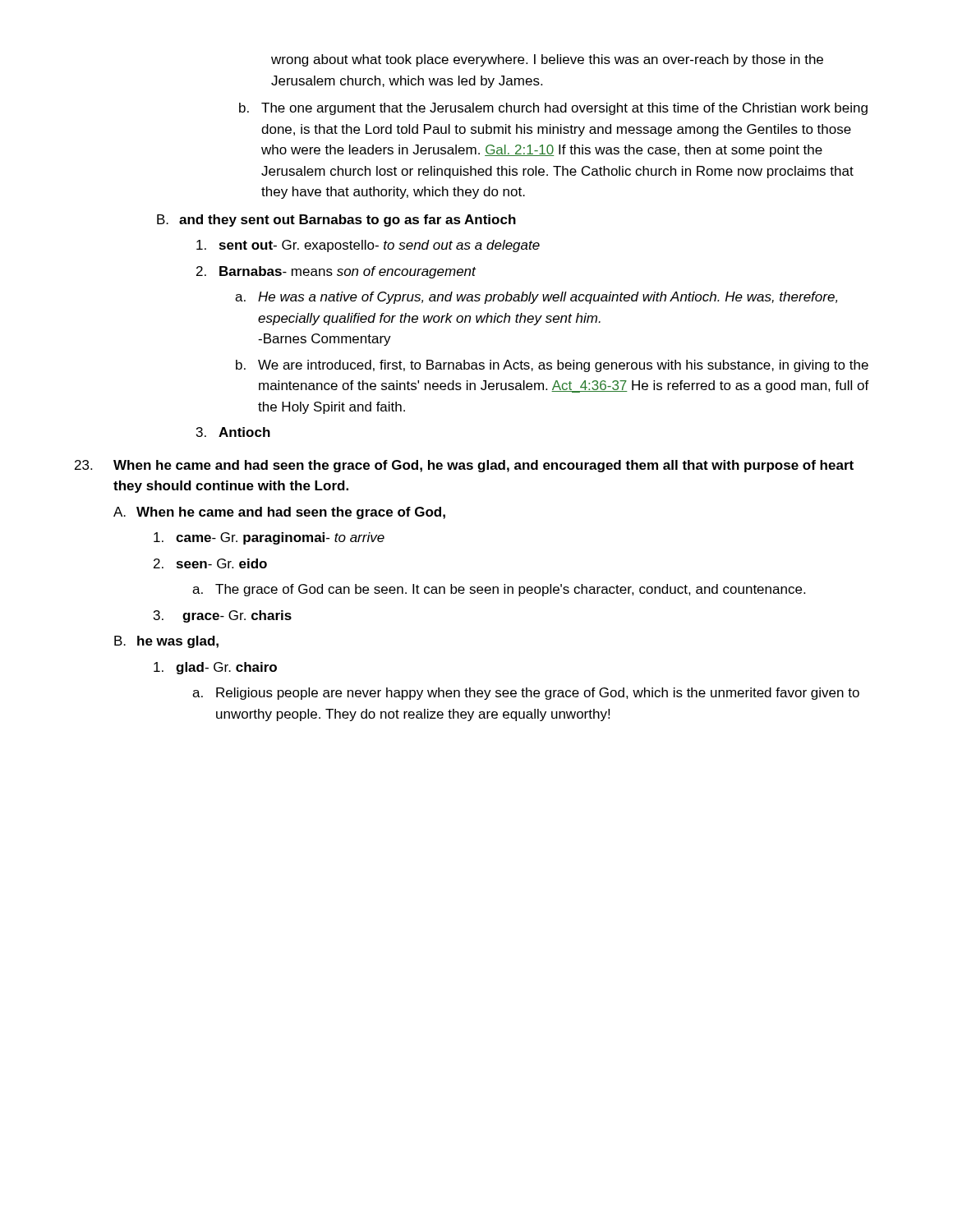Viewport: 953px width, 1232px height.
Task: Click the passage that begins "wrong about what took place everywhere. I"
Action: [x=575, y=70]
